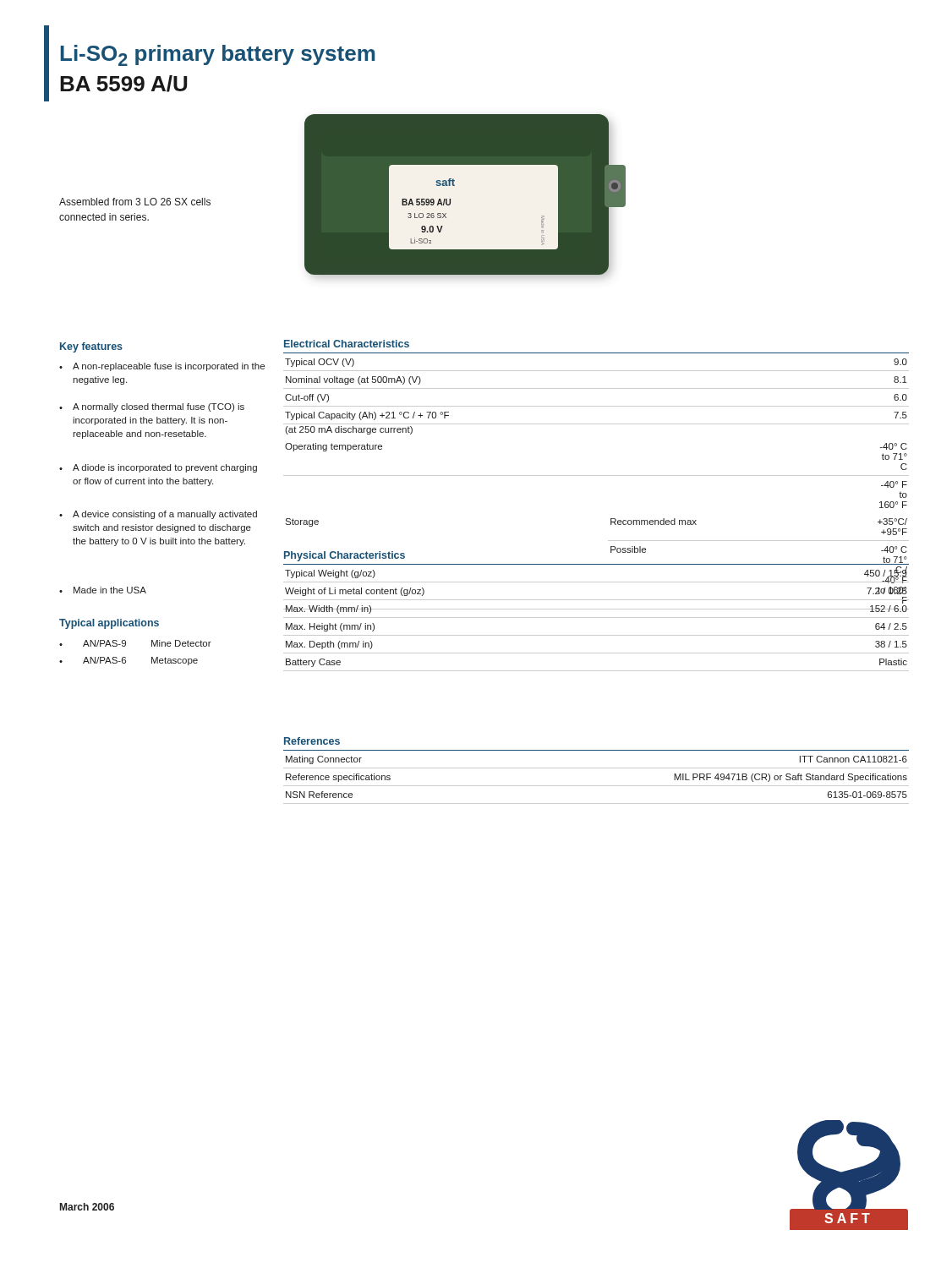Select the region starting "• A diode is incorporated to prevent"

click(163, 474)
